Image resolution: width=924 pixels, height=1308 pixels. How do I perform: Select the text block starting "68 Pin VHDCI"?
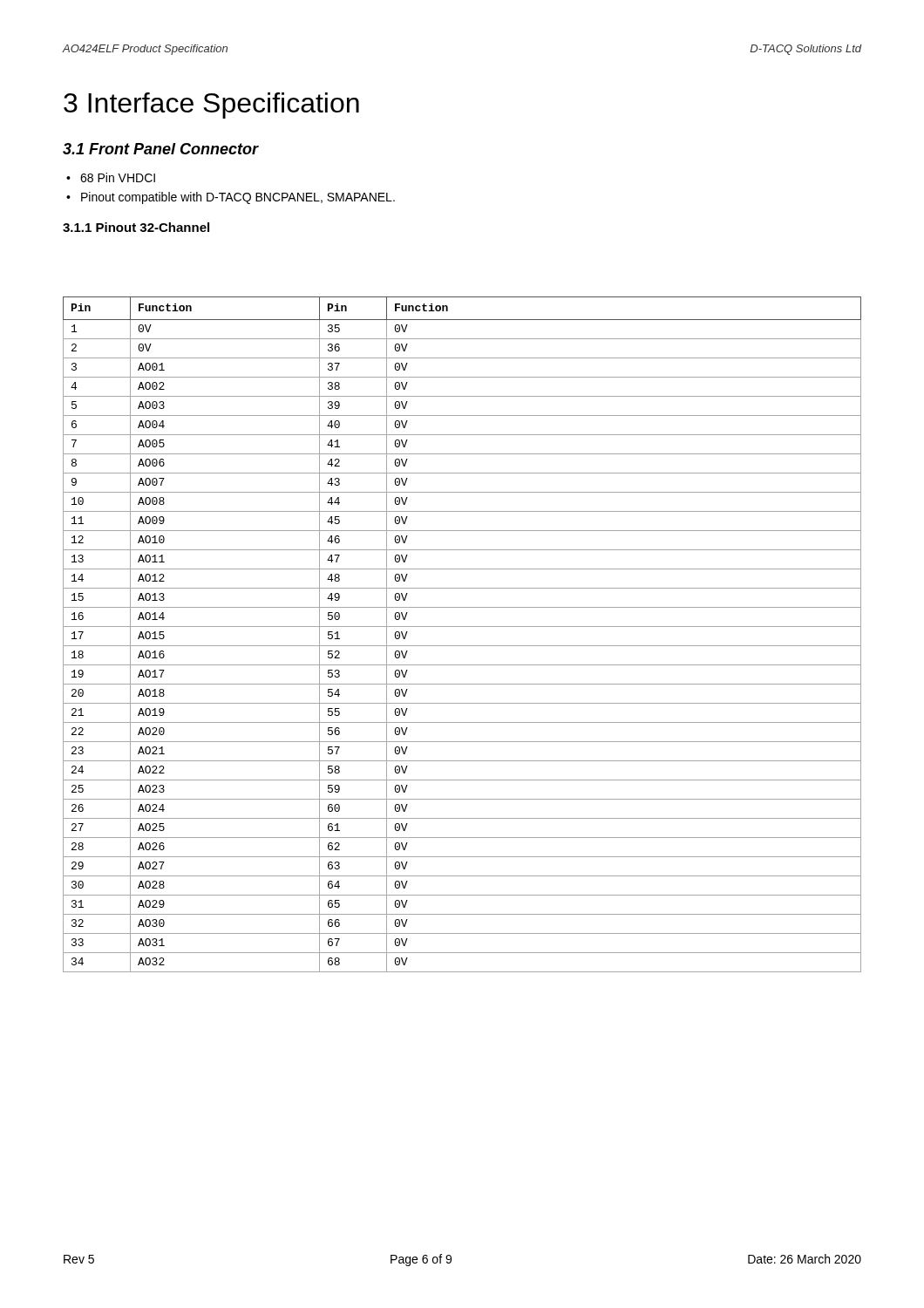pos(118,178)
